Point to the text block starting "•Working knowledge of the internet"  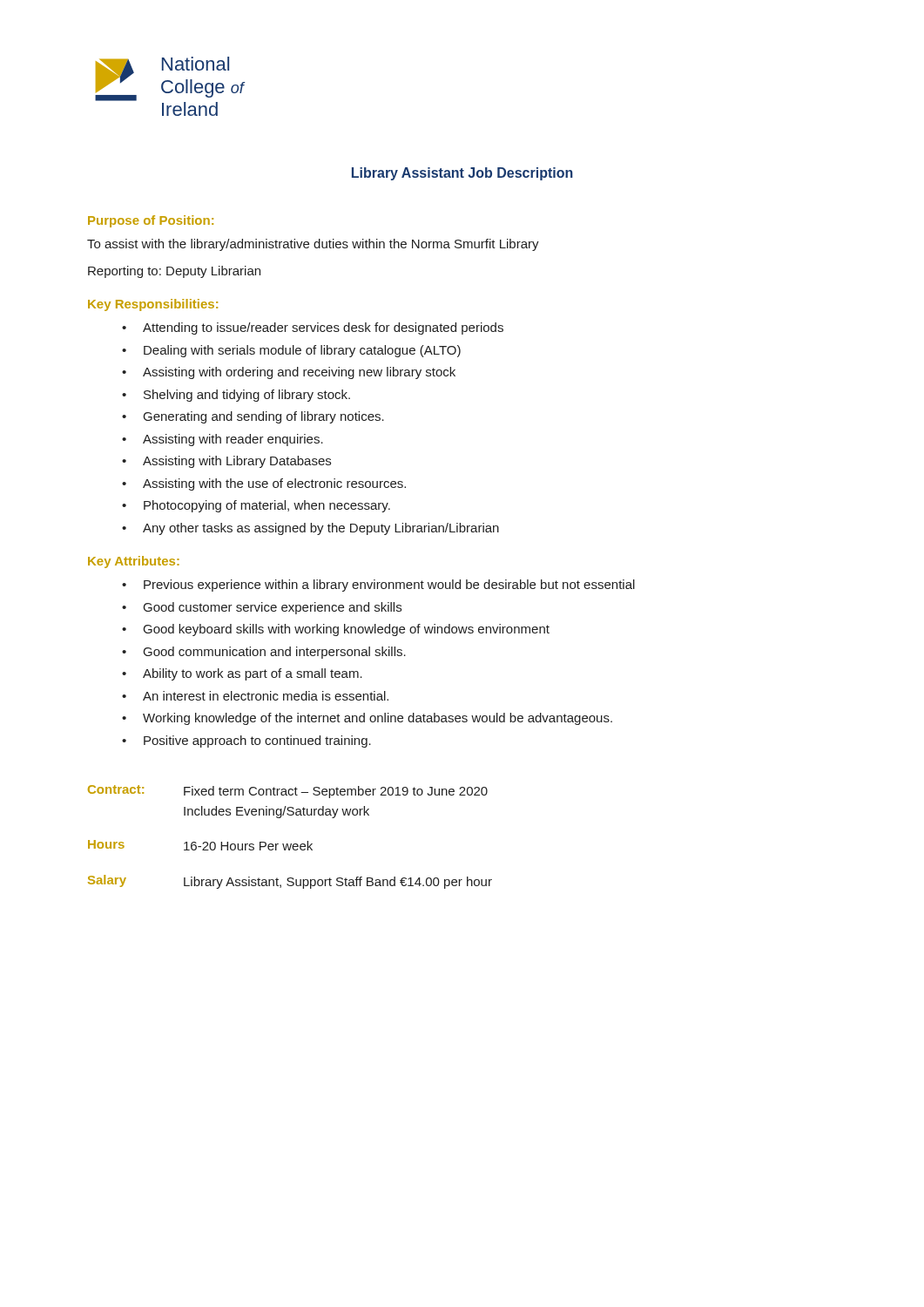coord(368,718)
